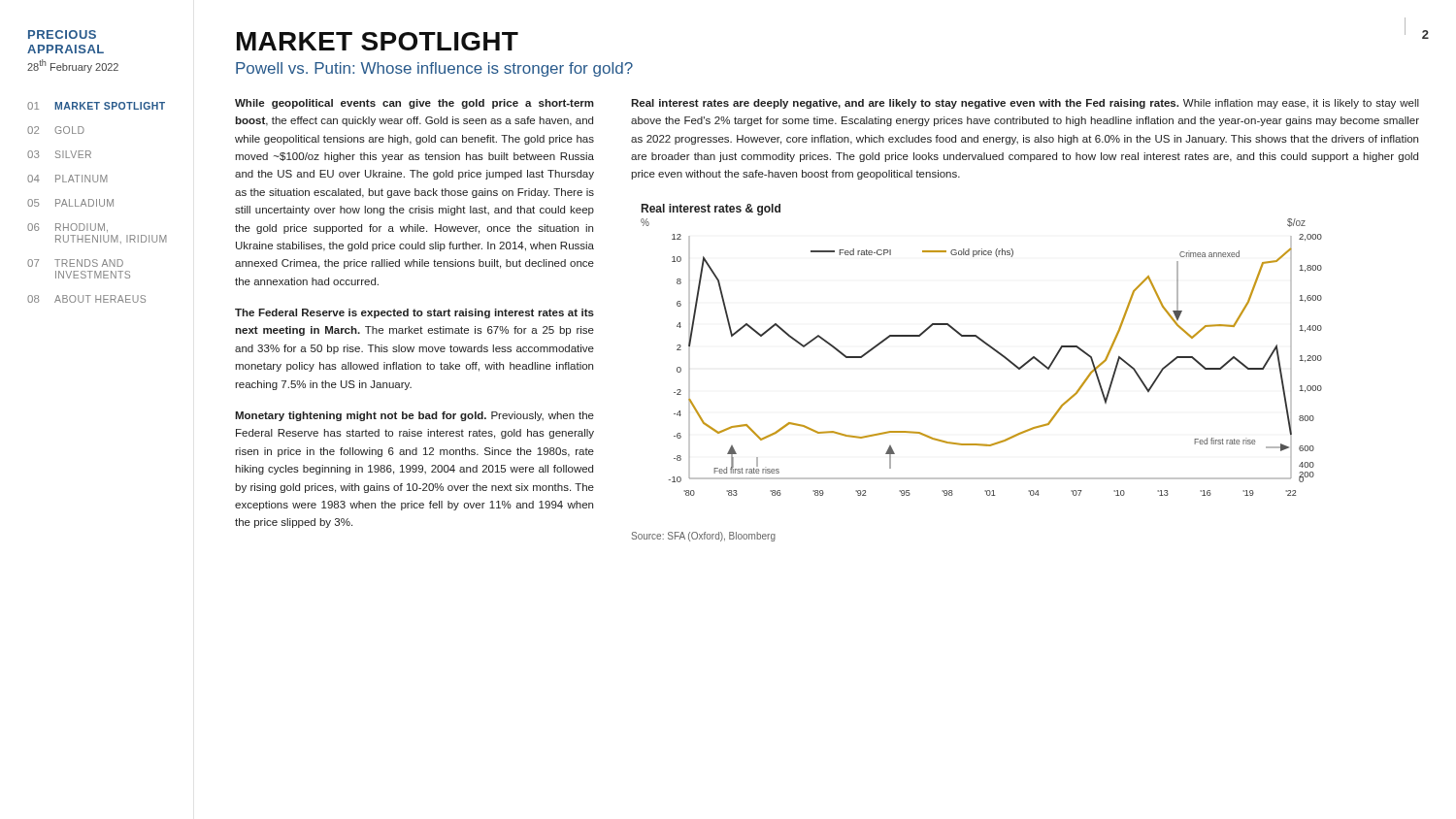The width and height of the screenshot is (1456, 819).
Task: Where does it say "01 MARKET SPOTLIGHT"?
Action: pyautogui.click(x=96, y=105)
